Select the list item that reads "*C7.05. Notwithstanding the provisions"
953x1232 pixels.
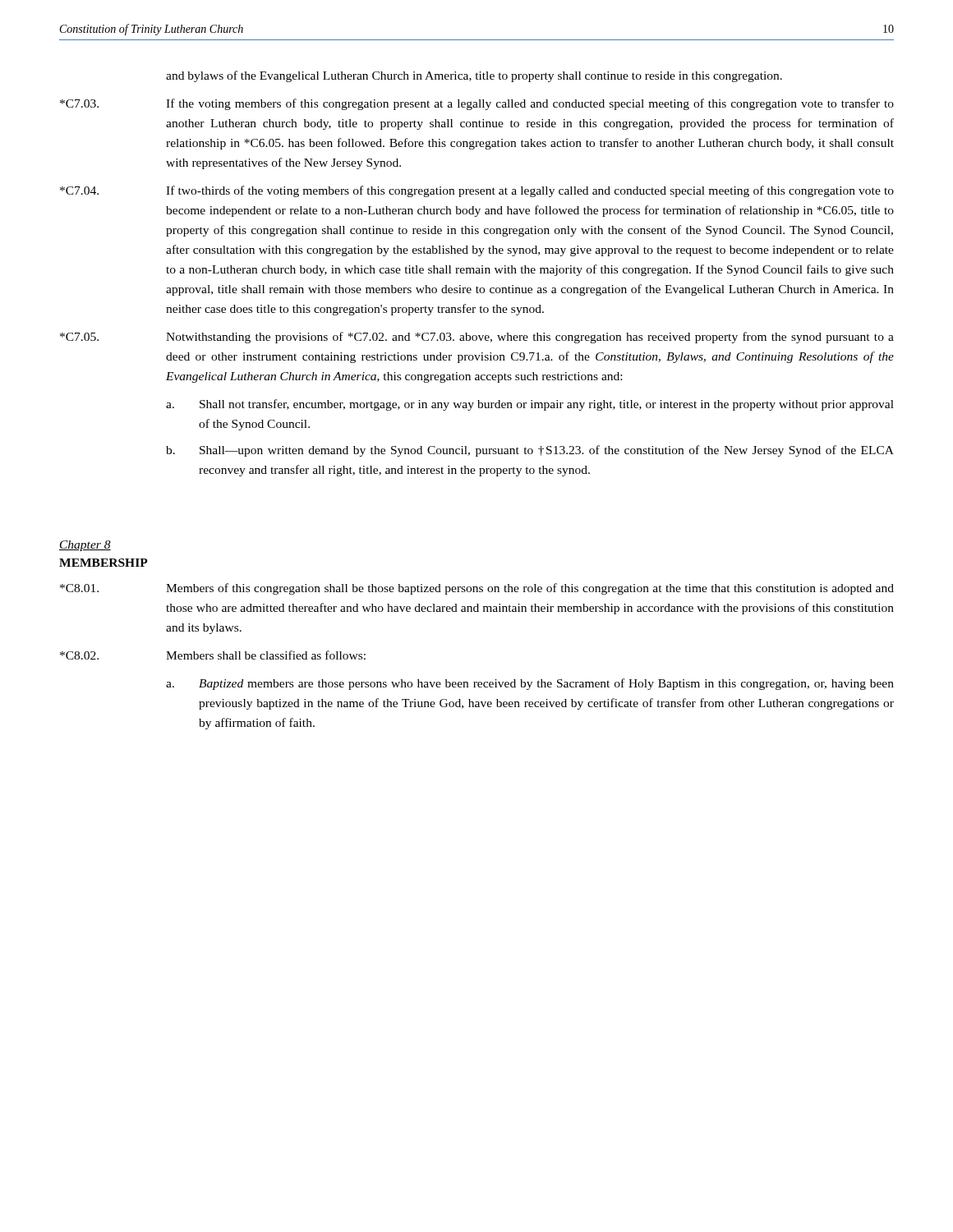point(476,357)
